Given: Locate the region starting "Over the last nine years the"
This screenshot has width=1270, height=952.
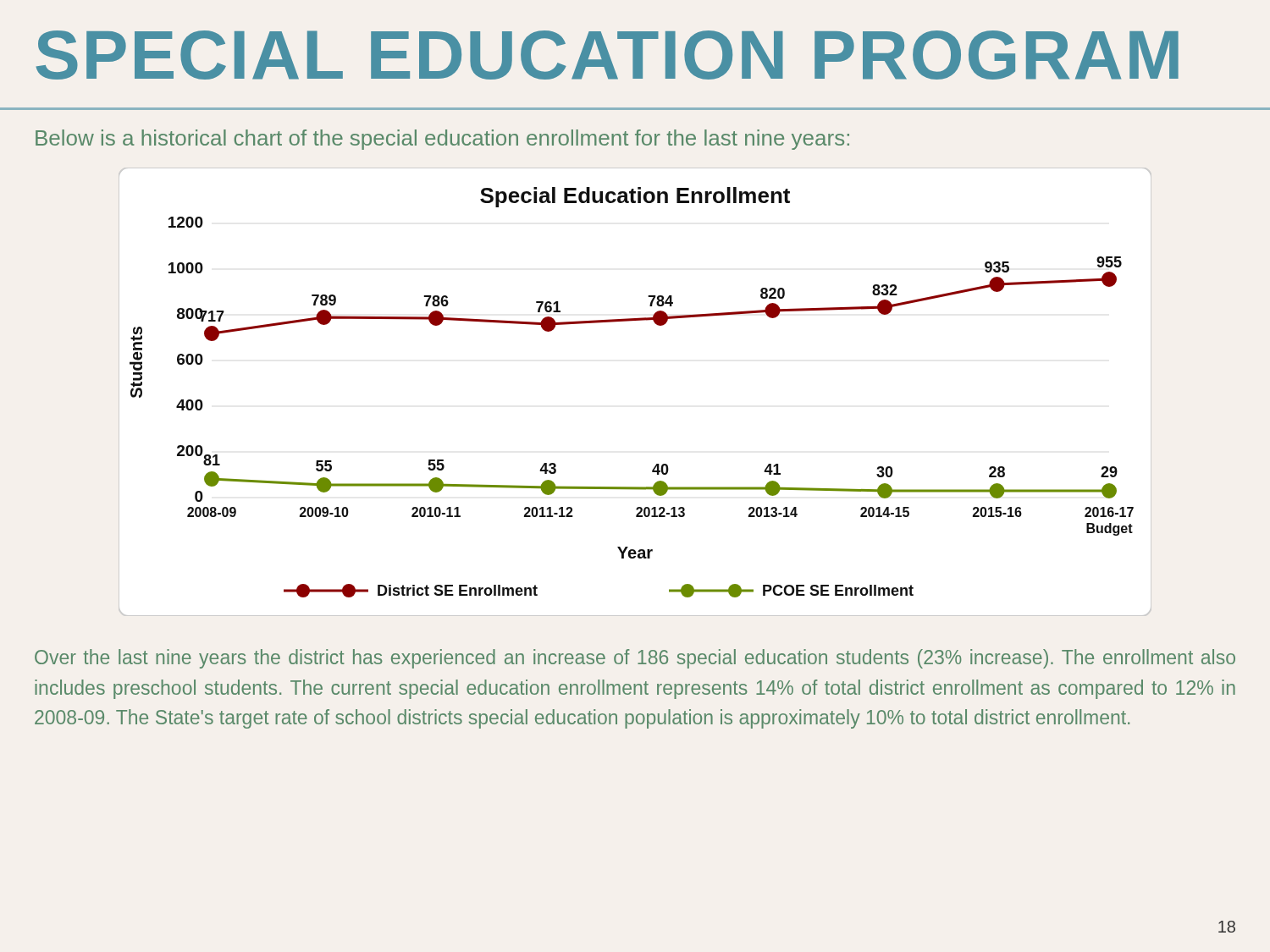Looking at the screenshot, I should tap(635, 688).
